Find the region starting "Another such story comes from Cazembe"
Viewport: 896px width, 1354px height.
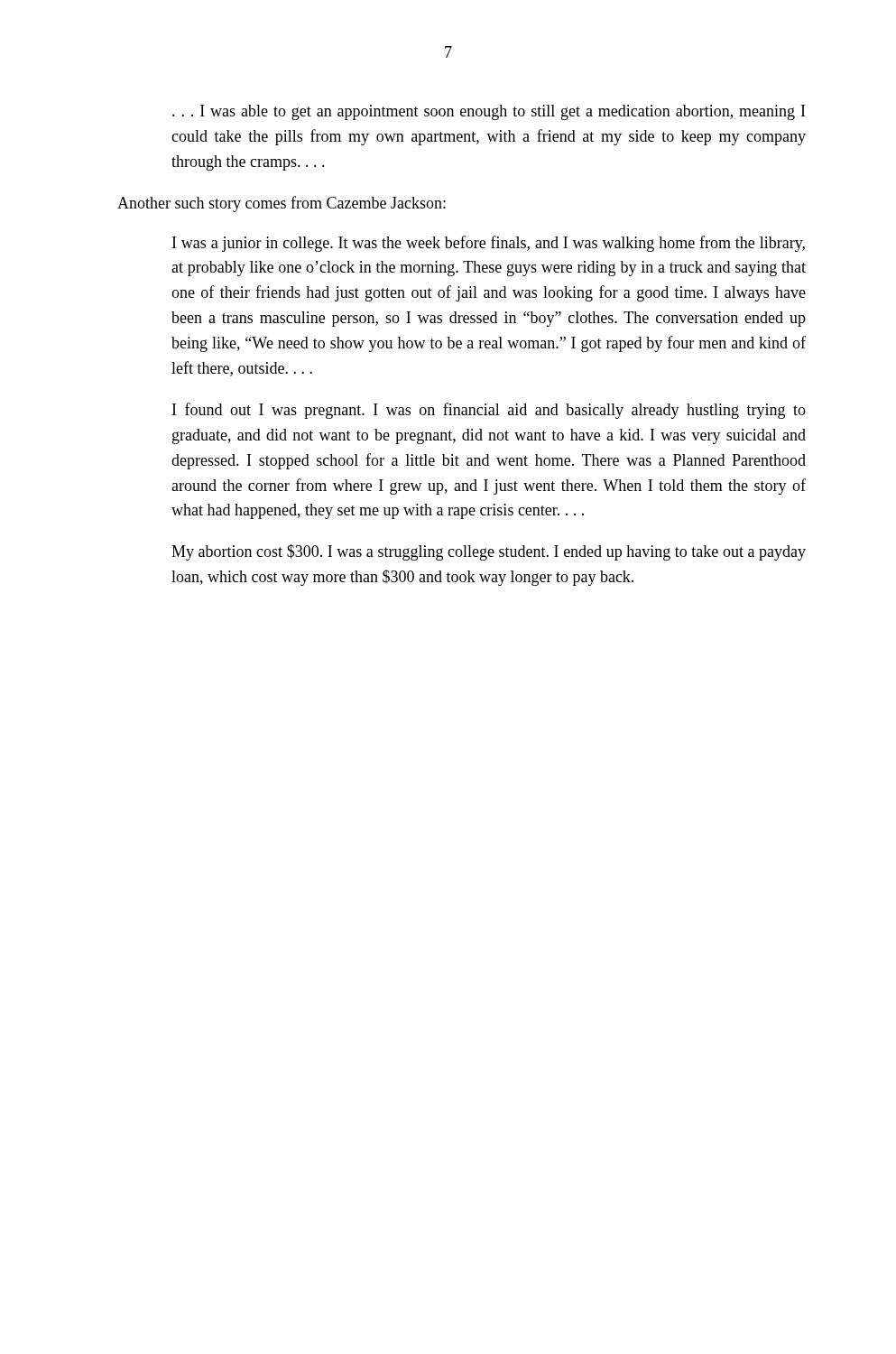coord(282,203)
